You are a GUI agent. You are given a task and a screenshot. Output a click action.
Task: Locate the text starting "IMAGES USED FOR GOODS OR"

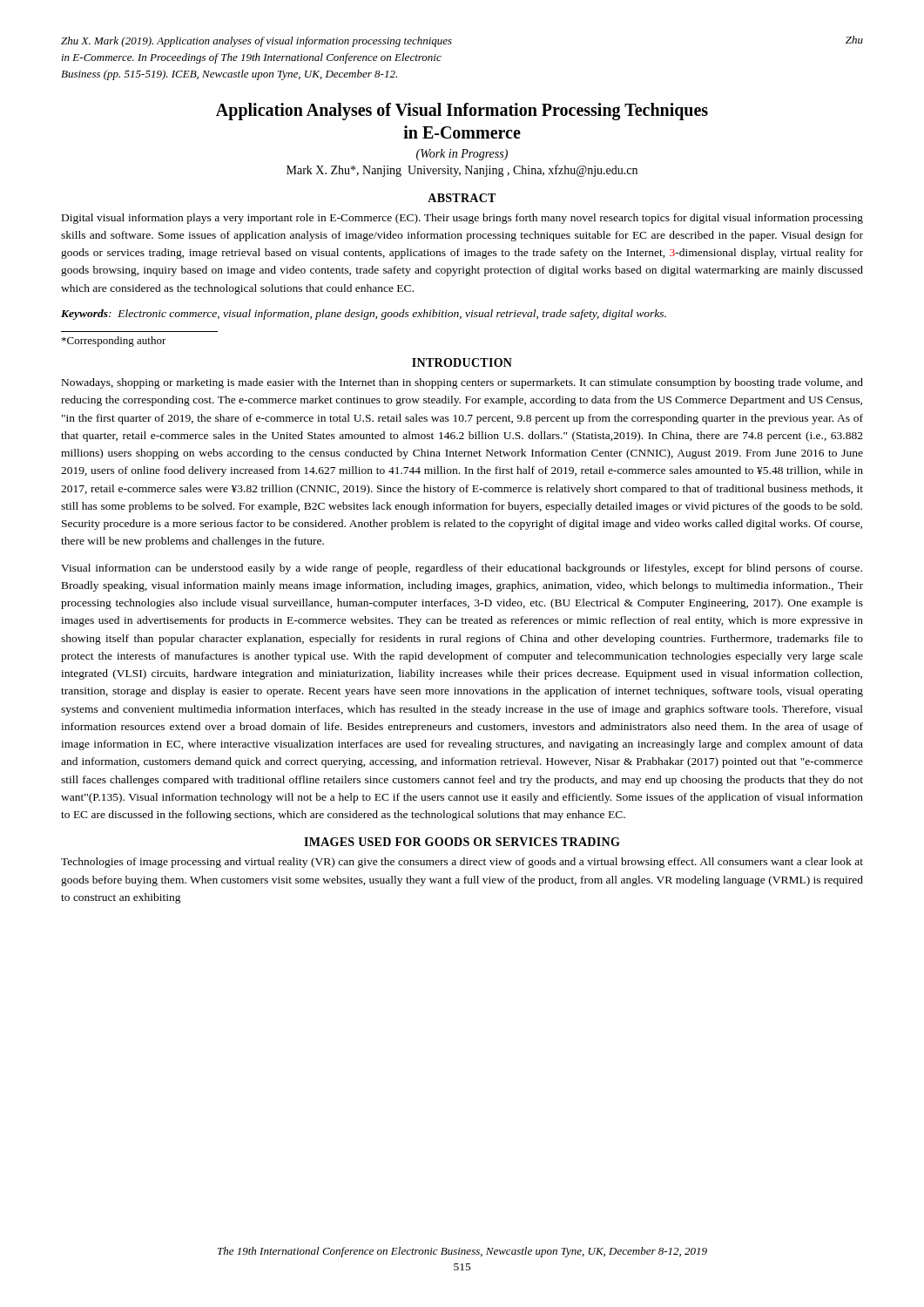click(462, 842)
